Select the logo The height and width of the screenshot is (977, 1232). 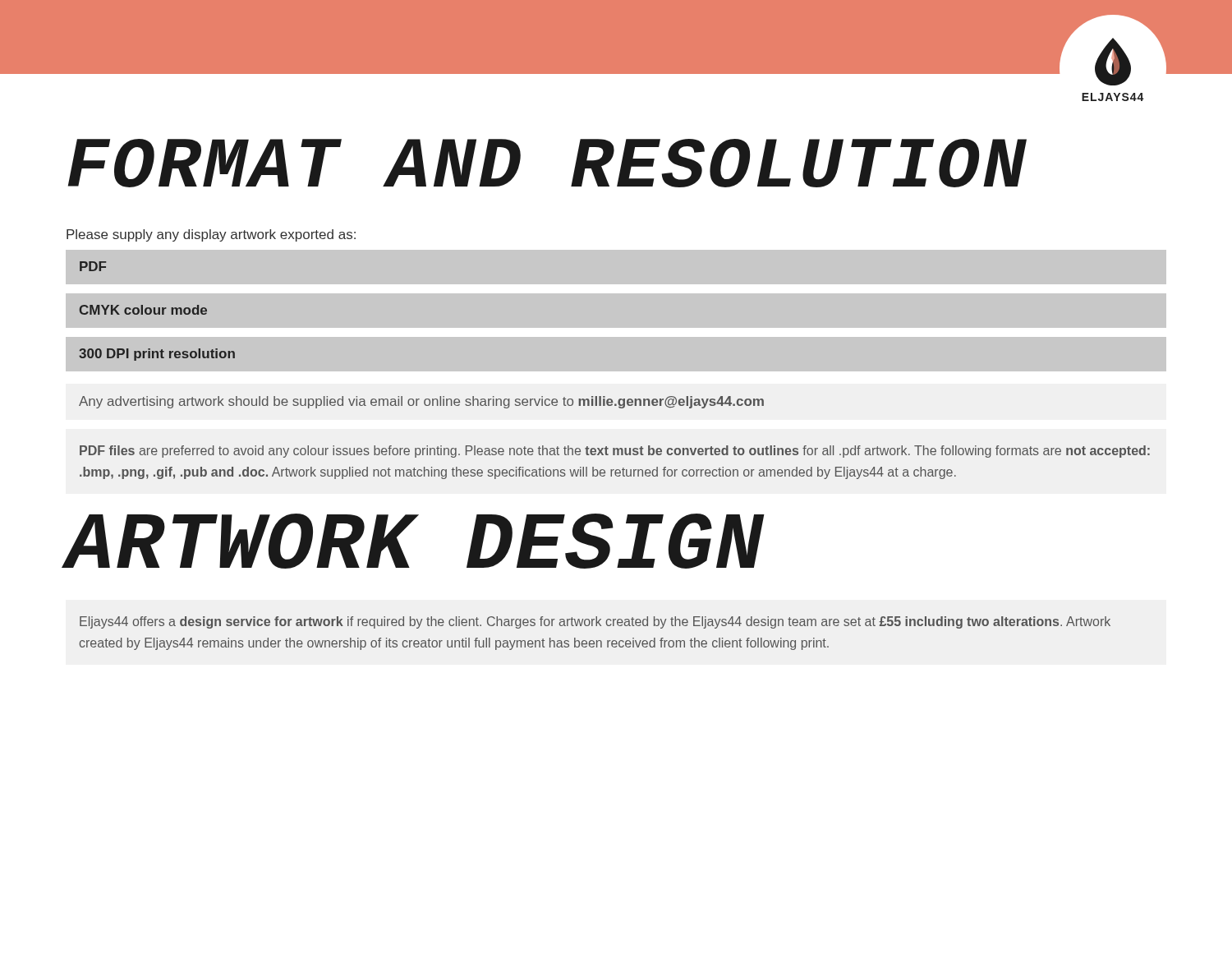pyautogui.click(x=1113, y=68)
